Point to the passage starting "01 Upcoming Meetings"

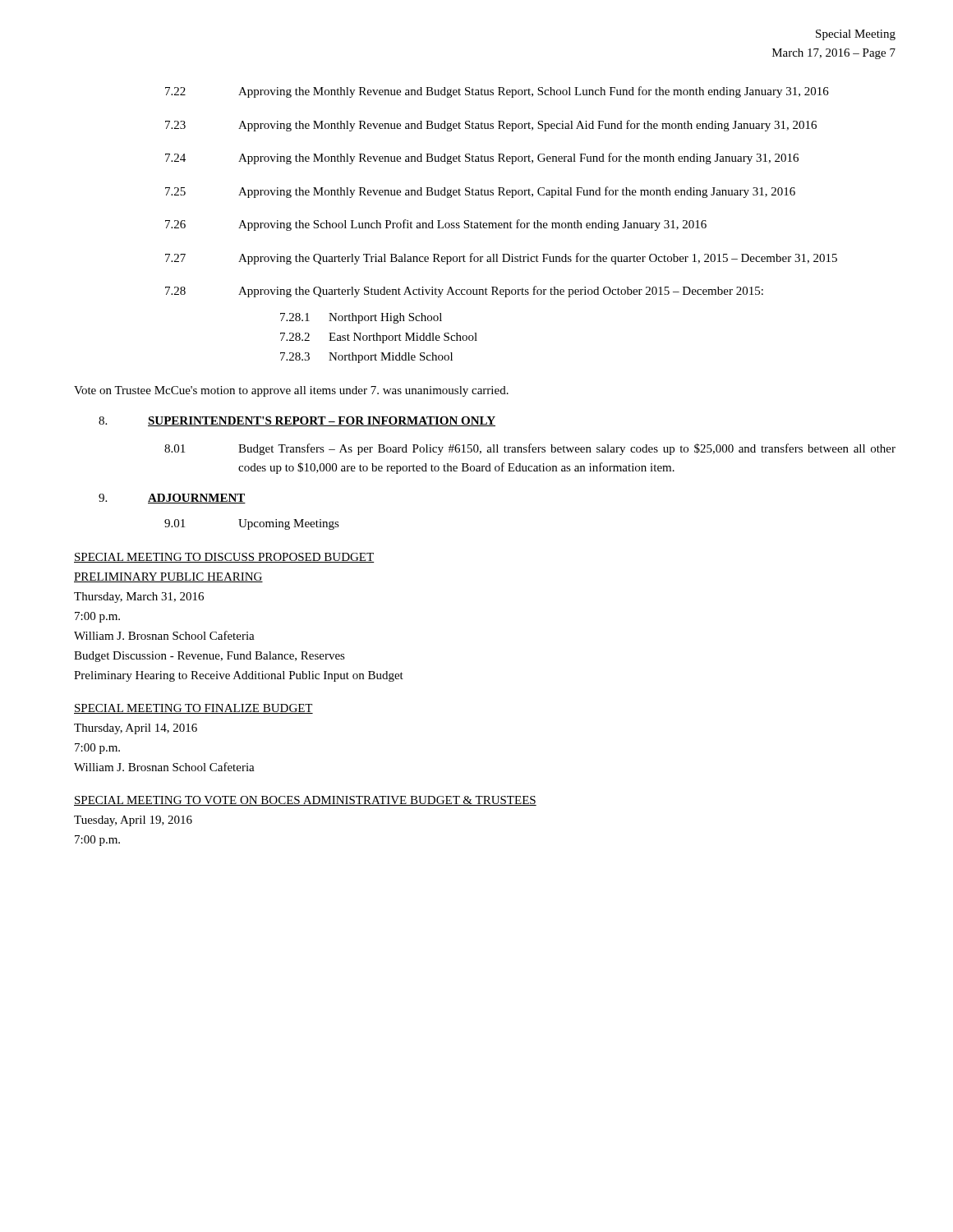[252, 524]
